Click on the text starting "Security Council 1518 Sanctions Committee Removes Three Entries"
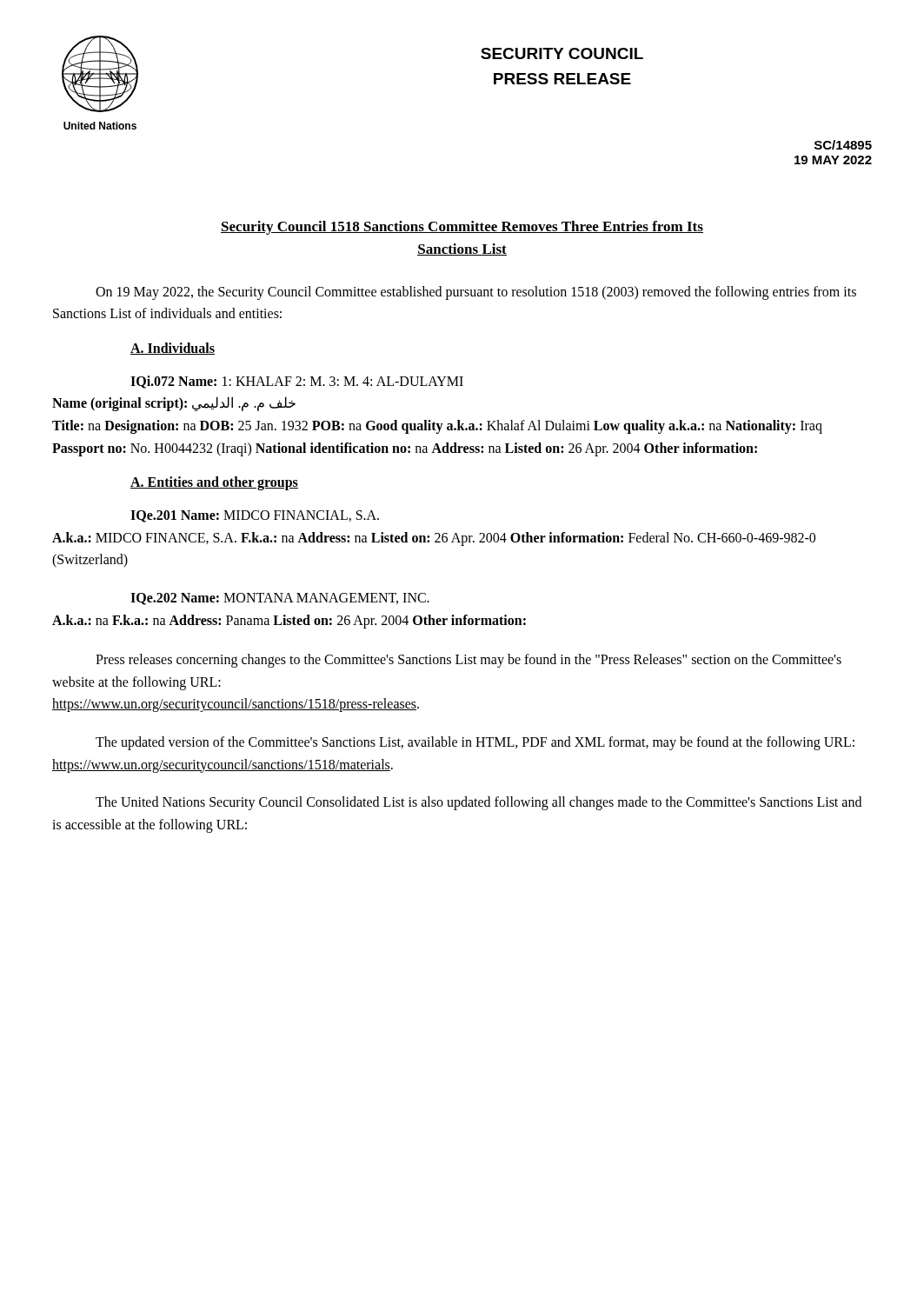This screenshot has height=1304, width=924. coord(462,238)
